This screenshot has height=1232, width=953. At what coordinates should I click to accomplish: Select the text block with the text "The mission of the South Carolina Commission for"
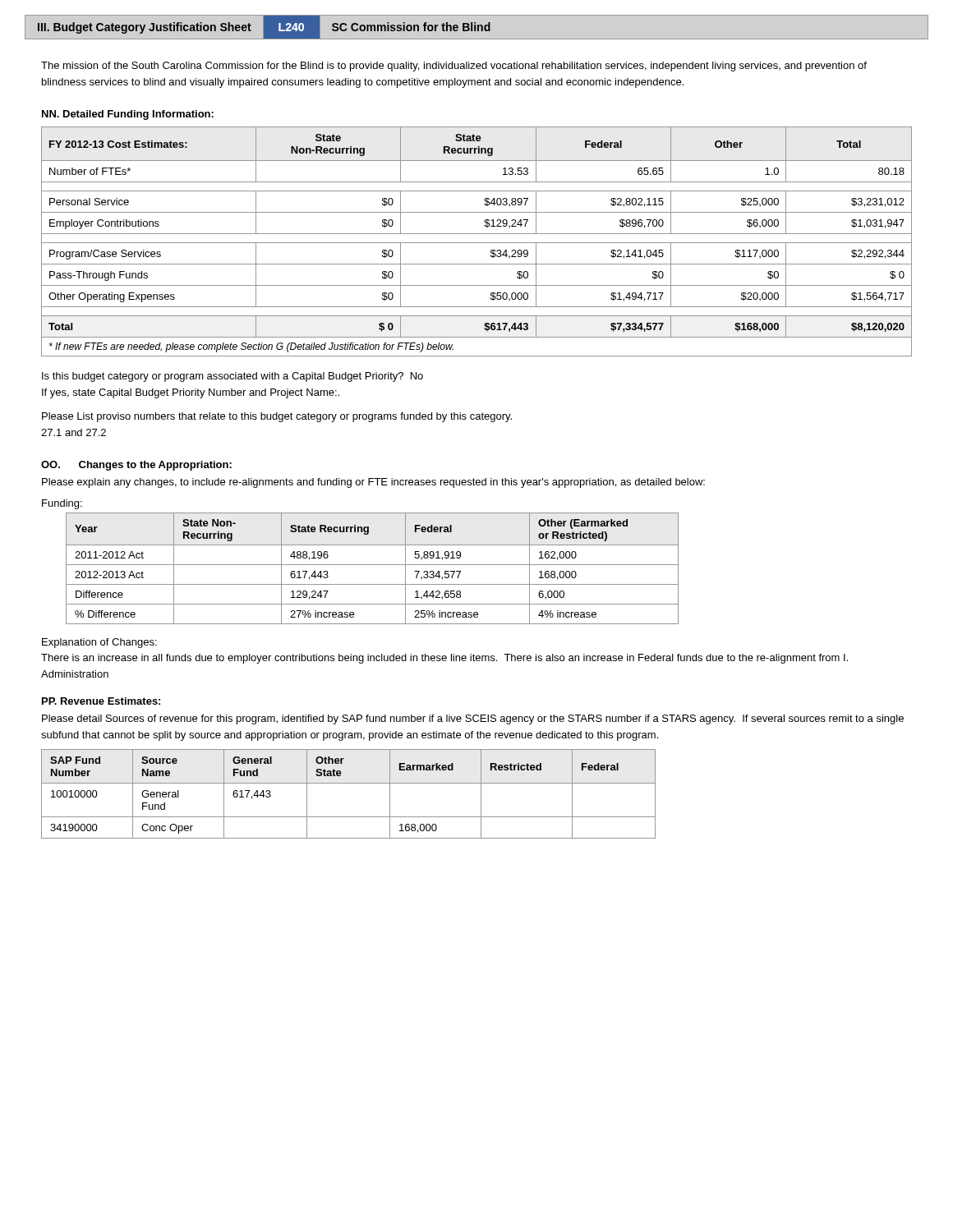tap(454, 73)
